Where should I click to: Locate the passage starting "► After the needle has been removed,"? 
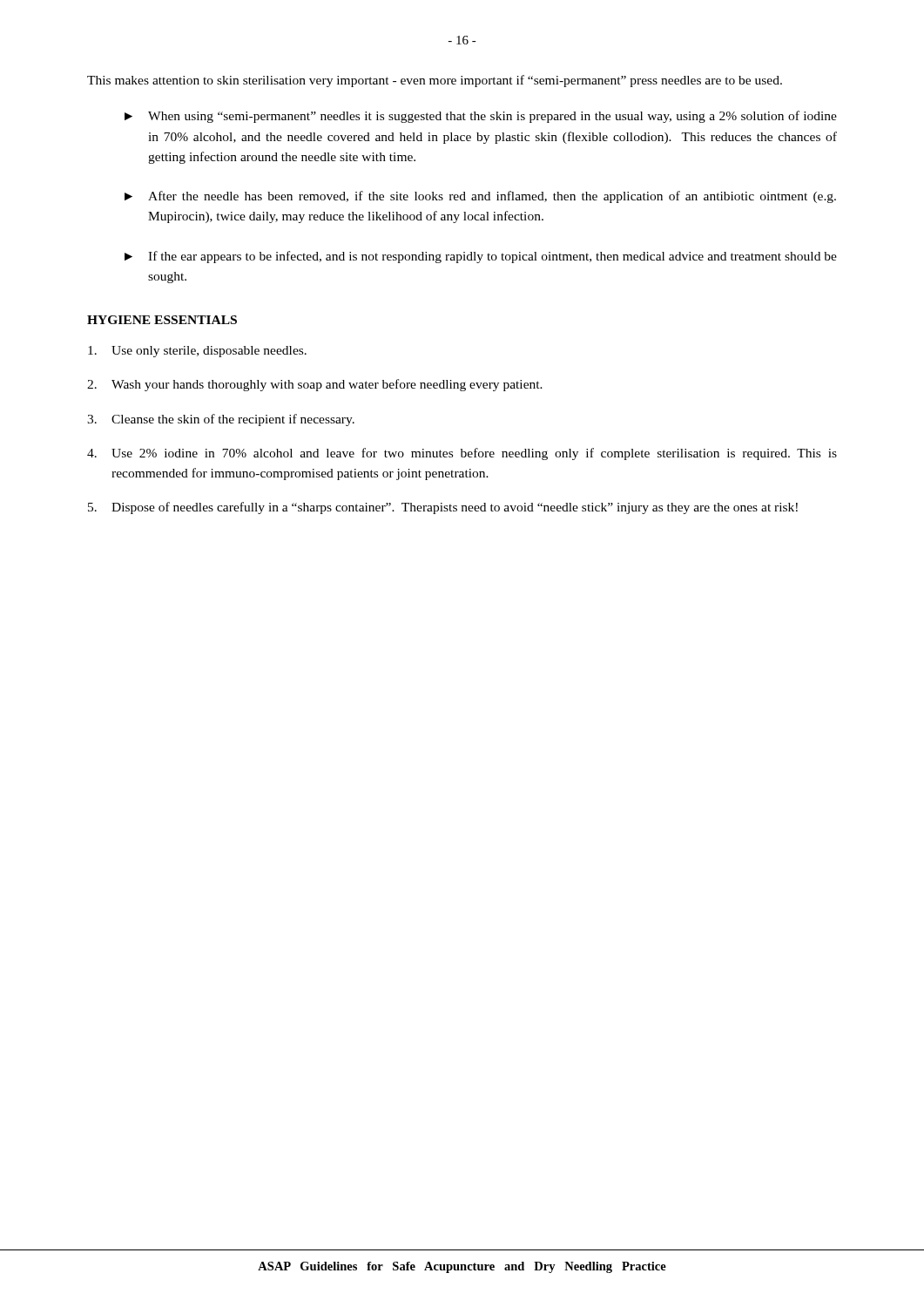(479, 206)
